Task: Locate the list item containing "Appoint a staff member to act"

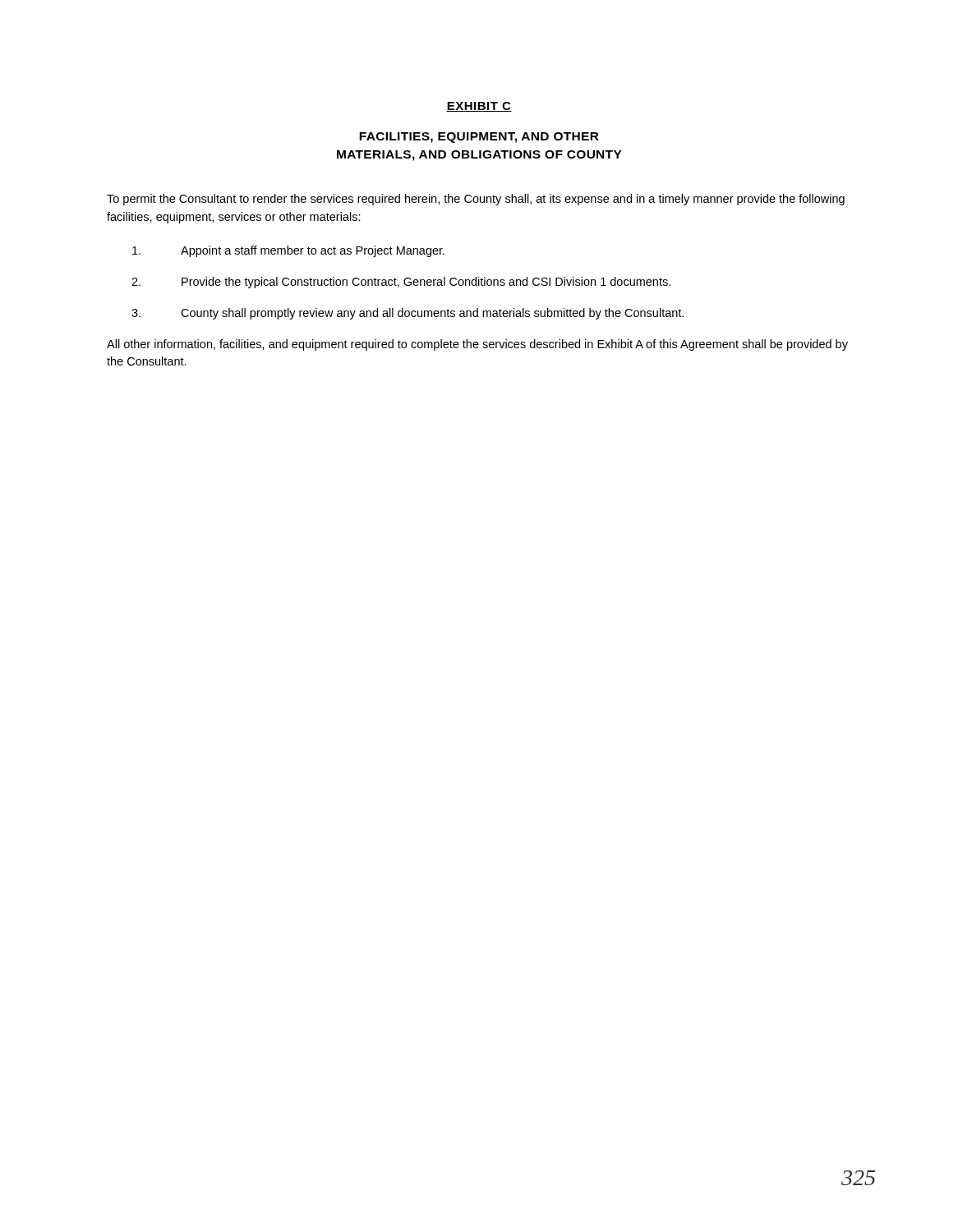Action: point(288,251)
